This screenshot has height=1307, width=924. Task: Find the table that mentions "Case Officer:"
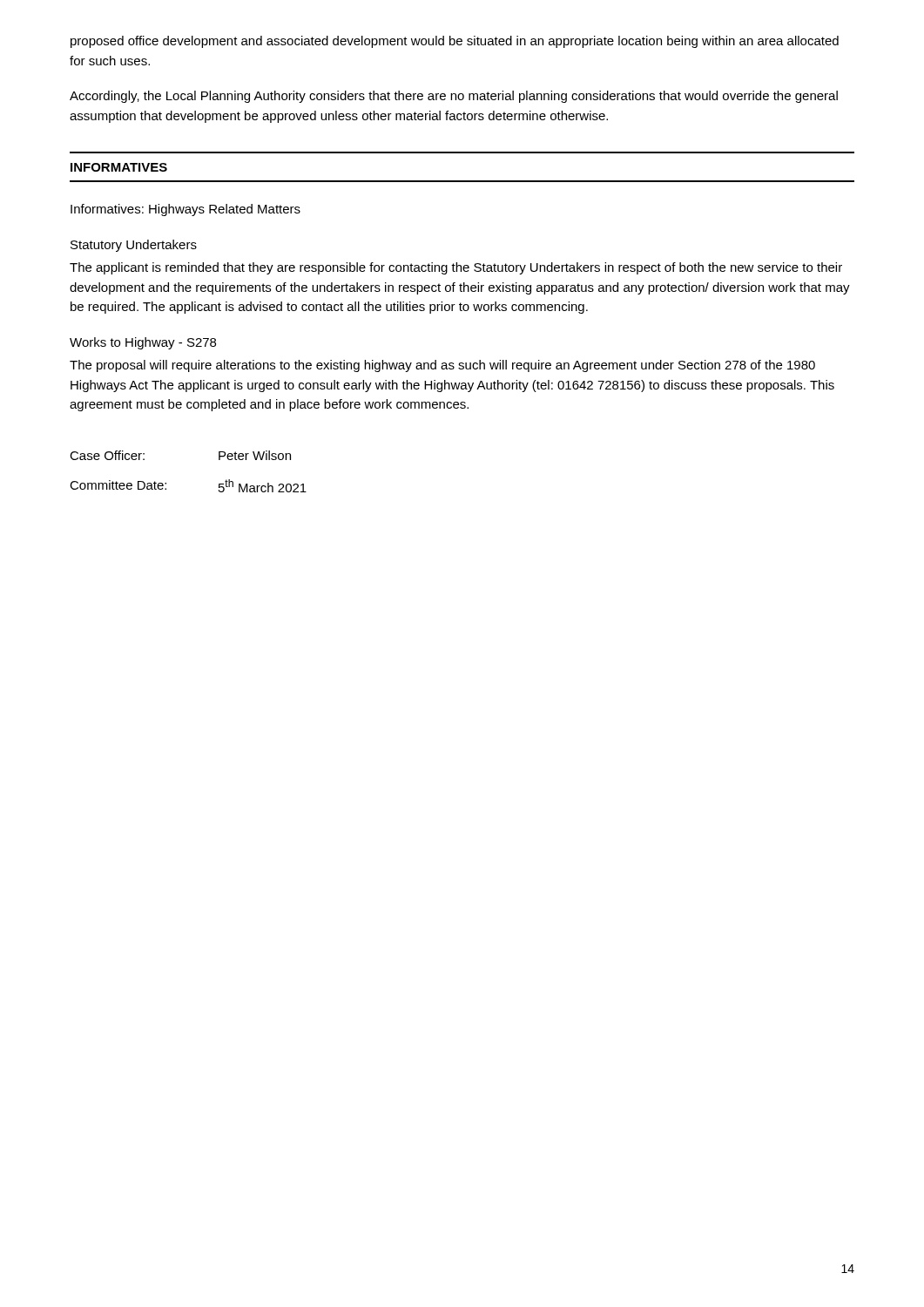(462, 472)
